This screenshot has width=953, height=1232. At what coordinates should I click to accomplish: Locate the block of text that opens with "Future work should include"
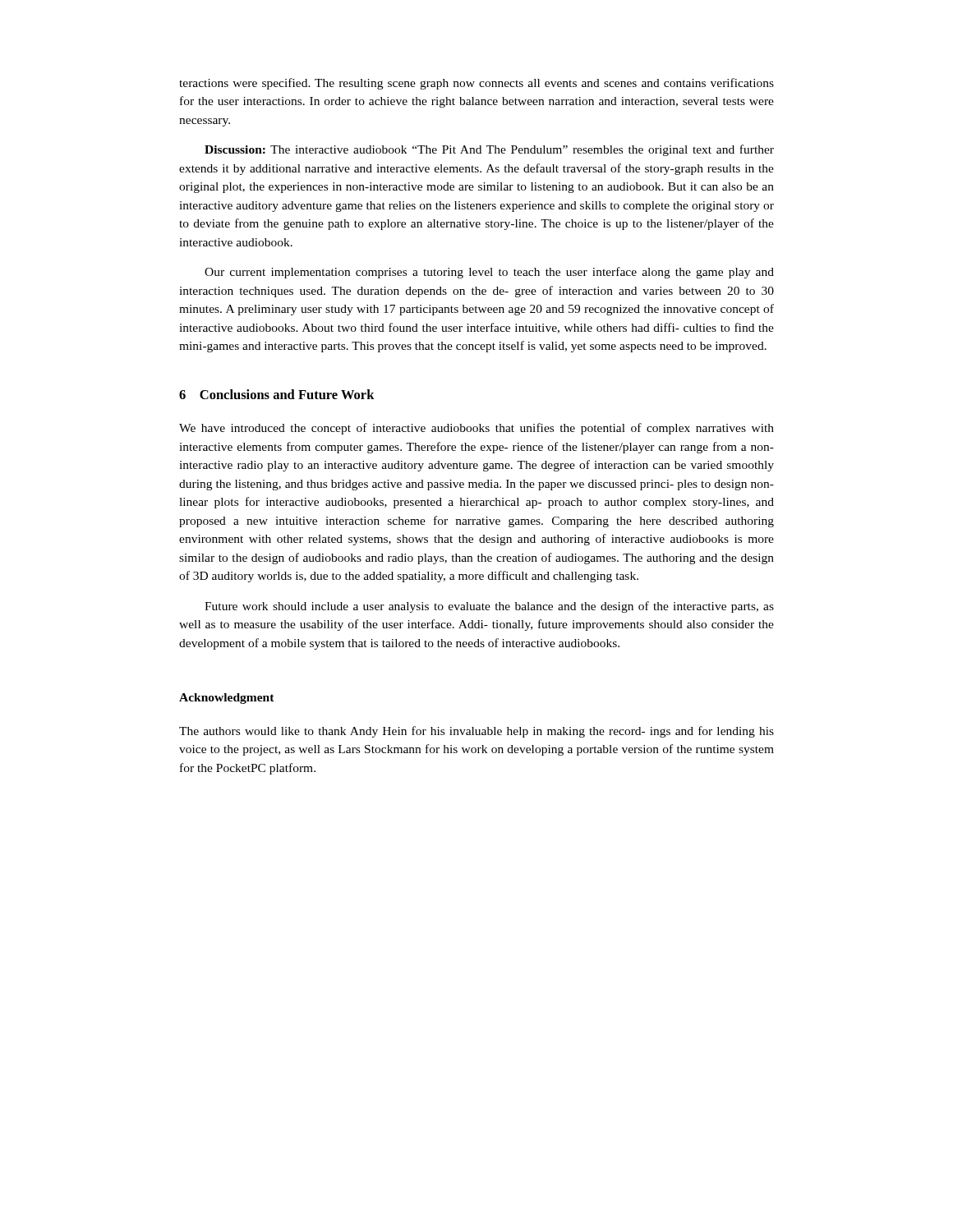click(476, 625)
